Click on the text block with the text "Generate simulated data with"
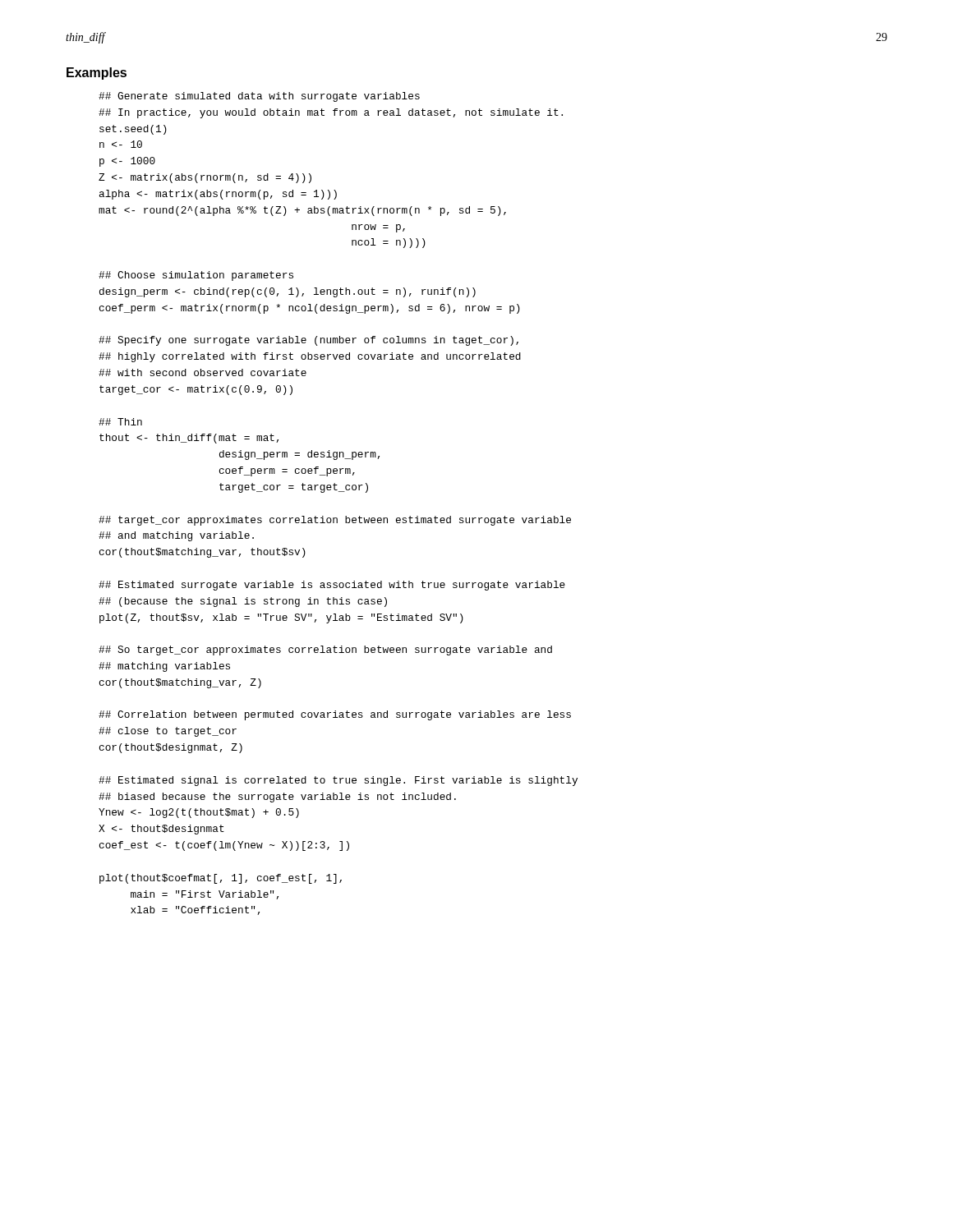Viewport: 953px width, 1232px height. tap(259, 97)
